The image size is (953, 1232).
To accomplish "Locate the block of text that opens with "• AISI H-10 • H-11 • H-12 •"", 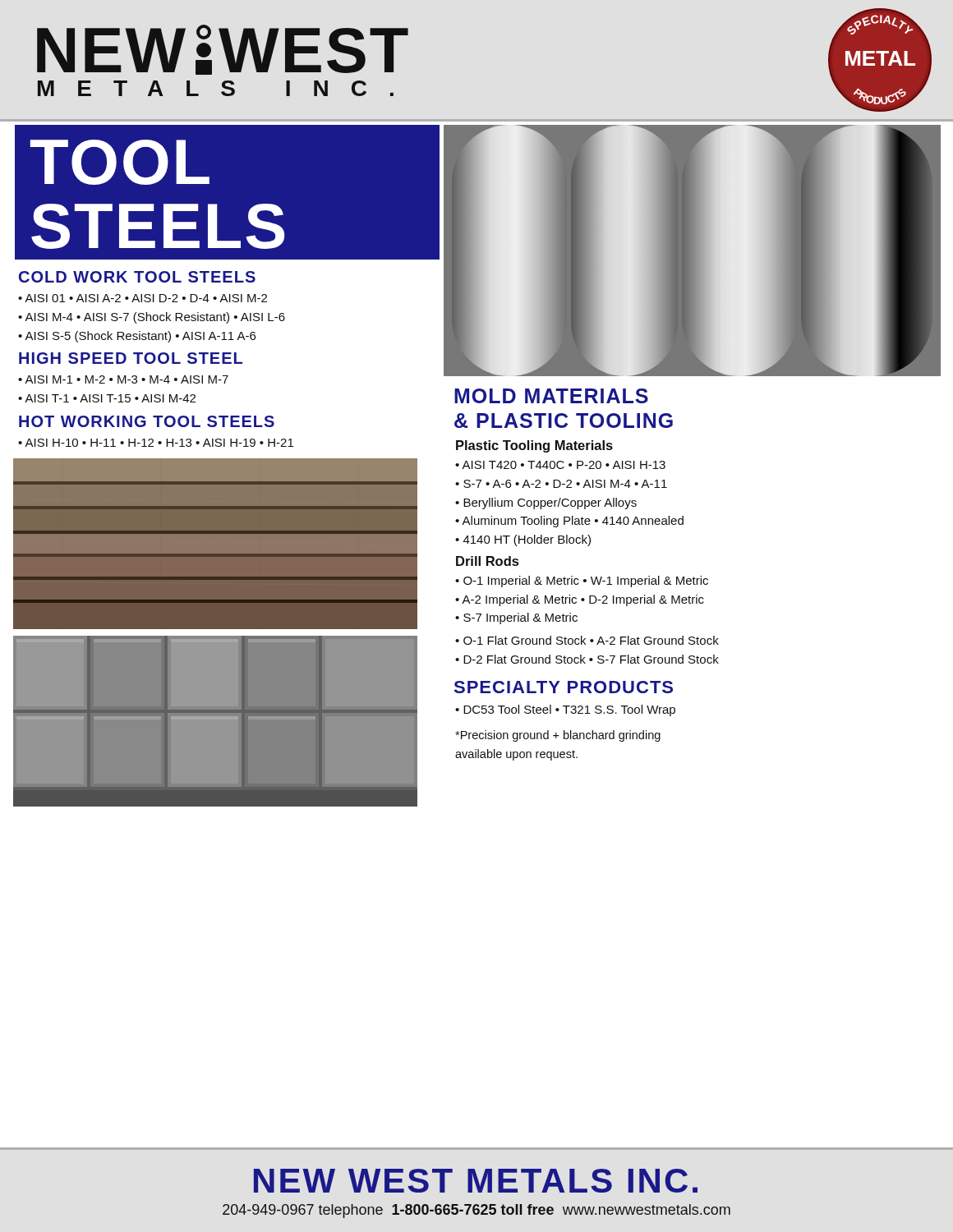I will click(x=156, y=442).
